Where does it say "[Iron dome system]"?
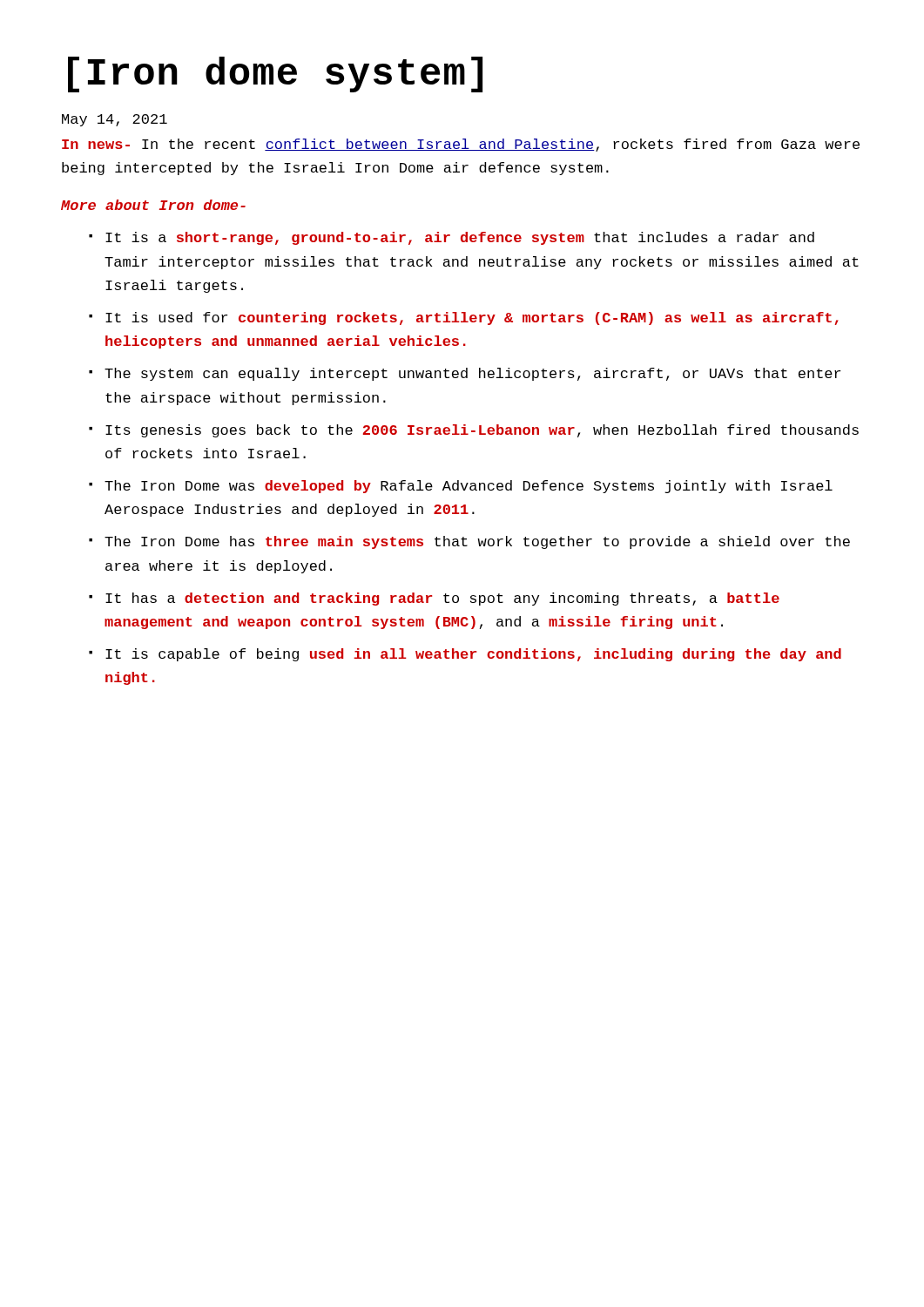924x1307 pixels. coord(462,74)
